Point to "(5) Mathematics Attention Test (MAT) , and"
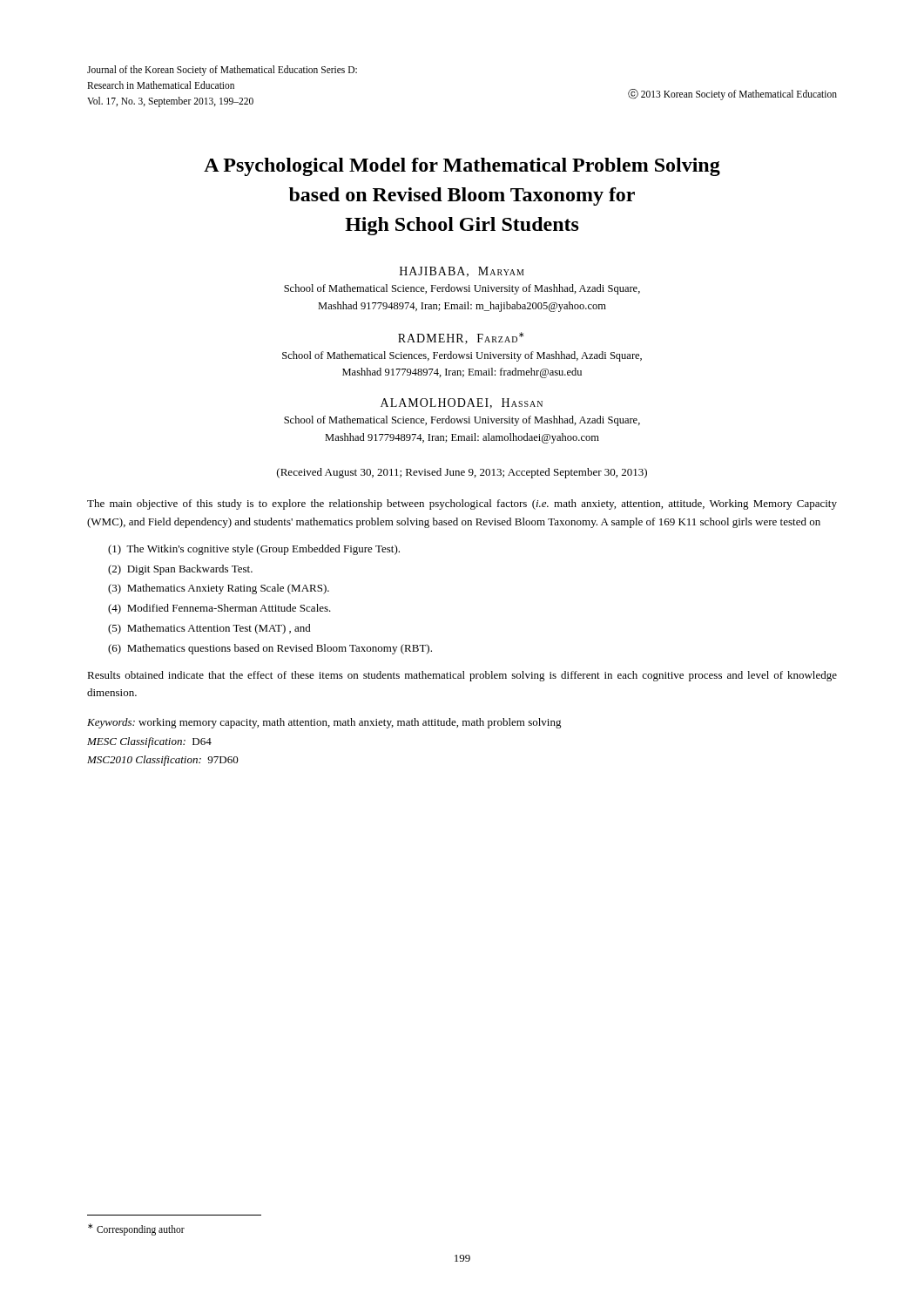The height and width of the screenshot is (1307, 924). tap(209, 628)
